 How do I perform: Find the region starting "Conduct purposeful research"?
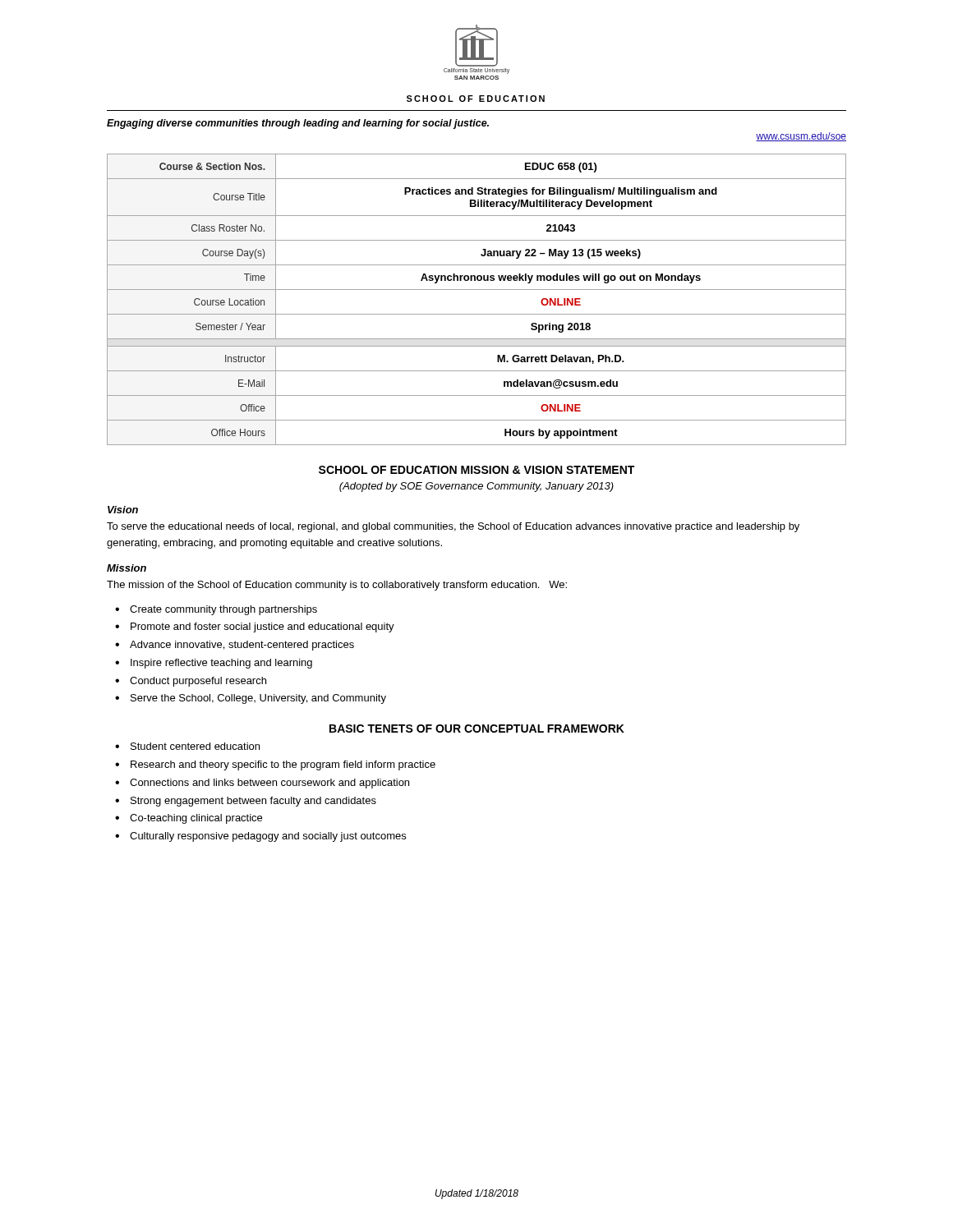pyautogui.click(x=198, y=680)
